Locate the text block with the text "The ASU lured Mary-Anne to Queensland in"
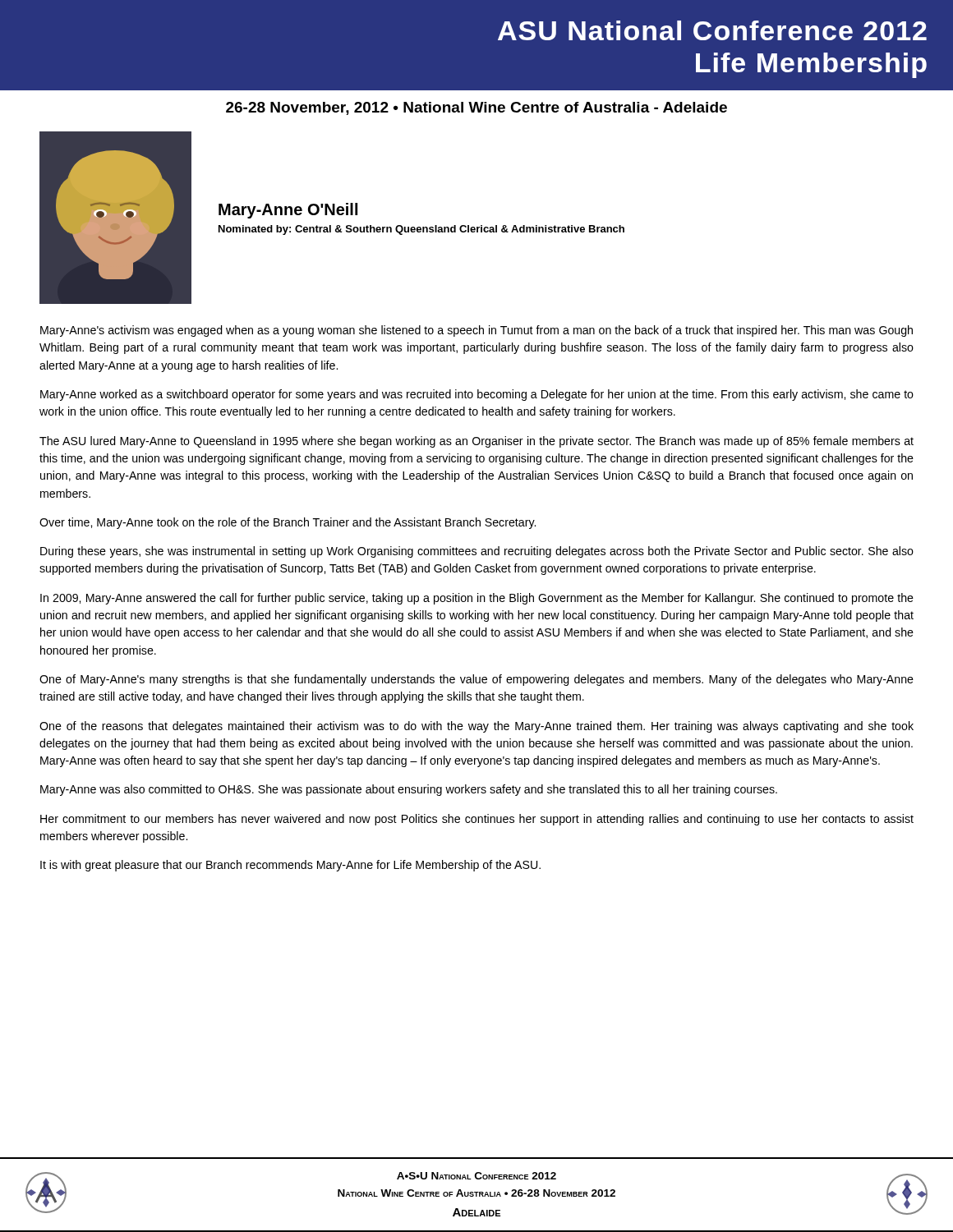Image resolution: width=953 pixels, height=1232 pixels. click(476, 467)
